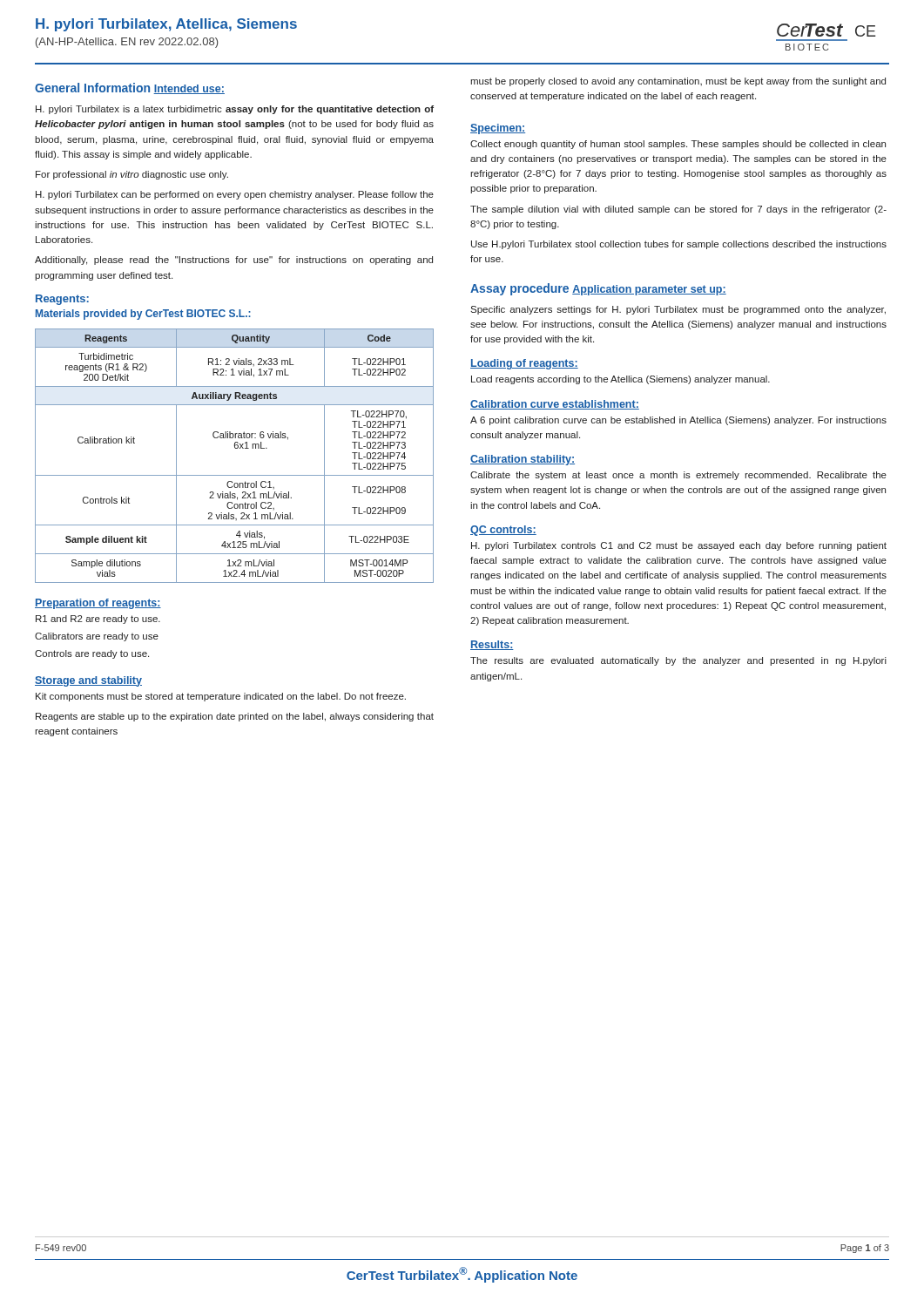Viewport: 924px width, 1307px height.
Task: Find the passage starting "Specific analyzers settings for"
Action: (678, 324)
